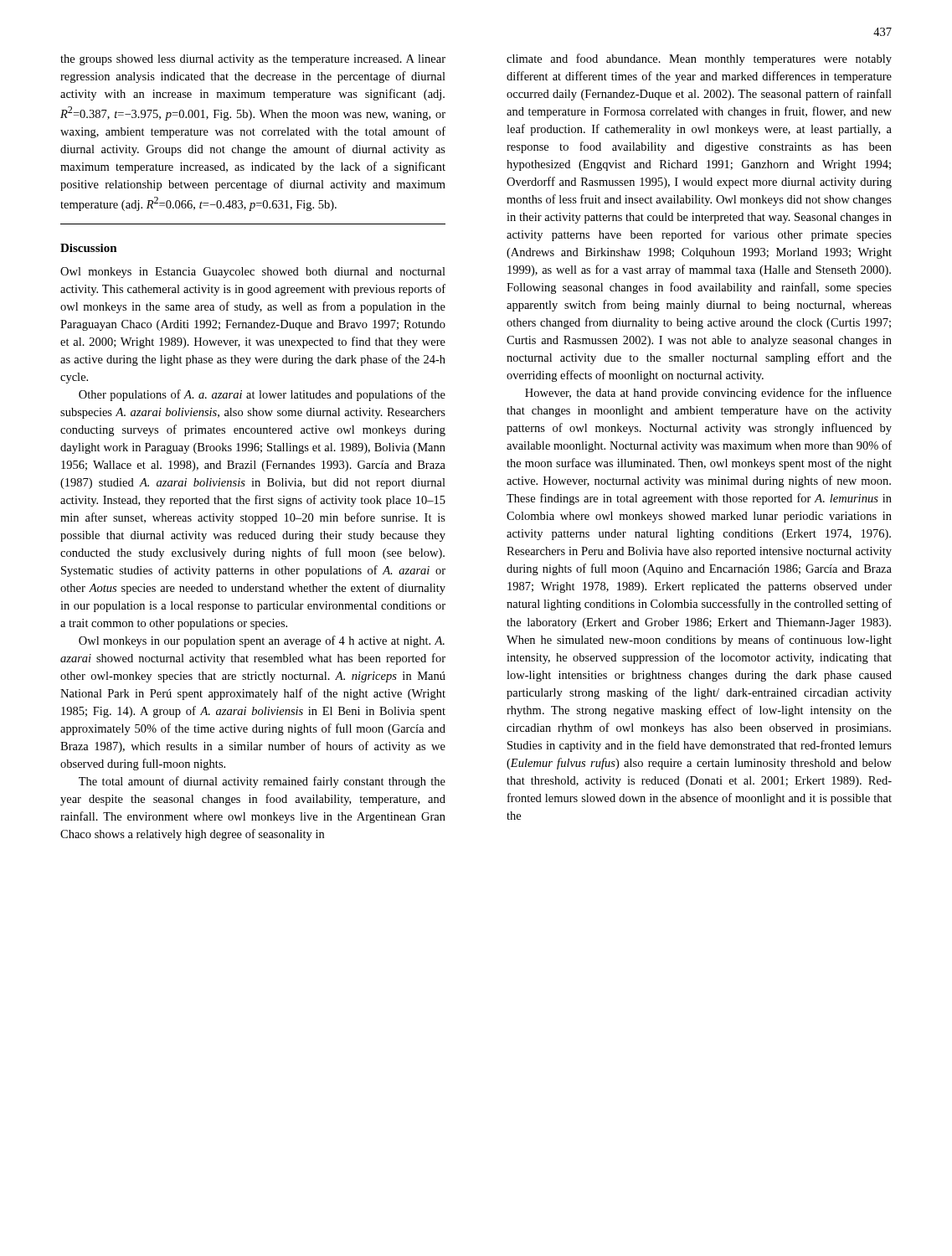
Task: Select the text starting "the groups showed less diurnal activity as"
Action: click(x=253, y=132)
